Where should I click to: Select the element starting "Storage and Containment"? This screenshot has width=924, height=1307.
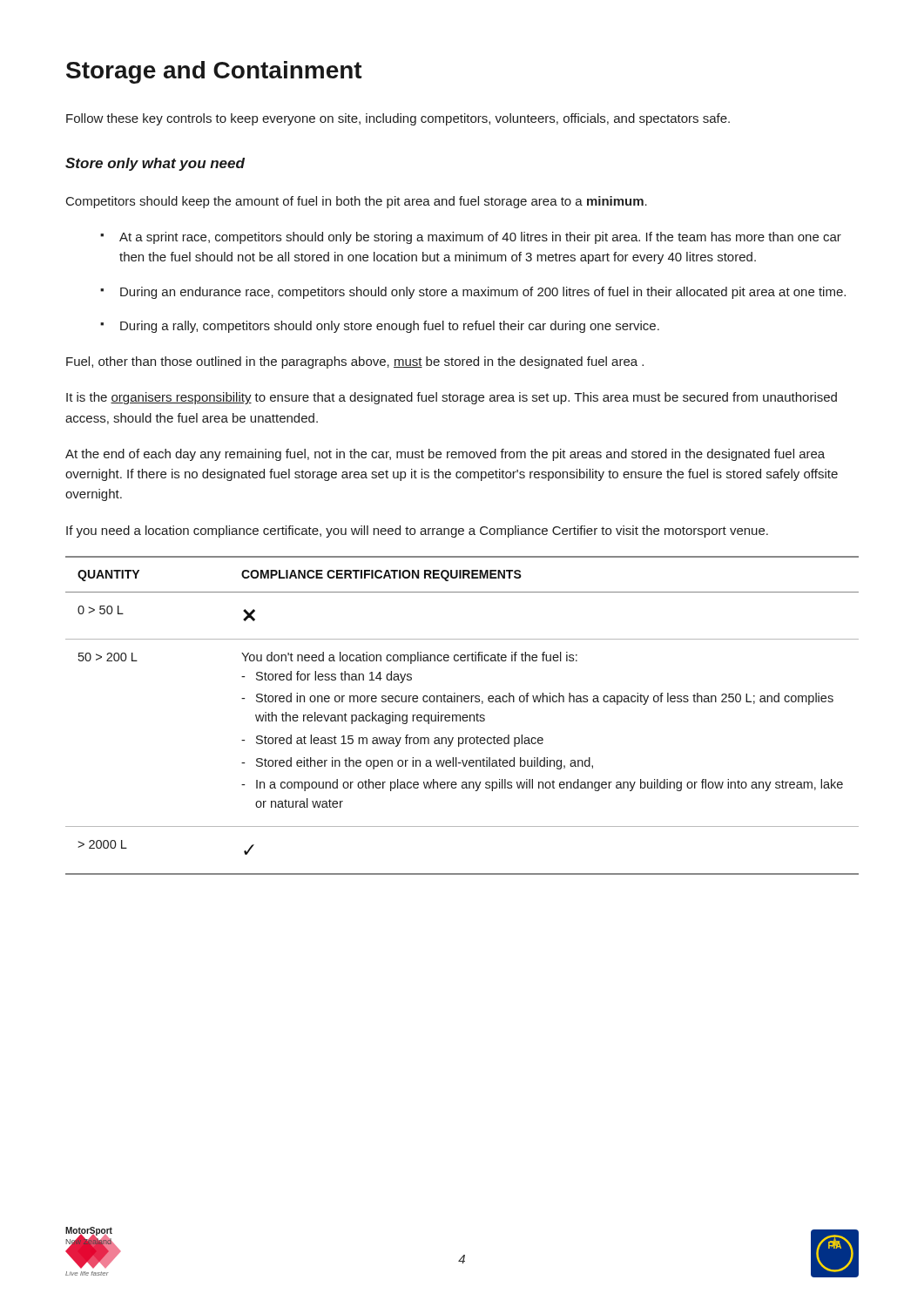(214, 72)
